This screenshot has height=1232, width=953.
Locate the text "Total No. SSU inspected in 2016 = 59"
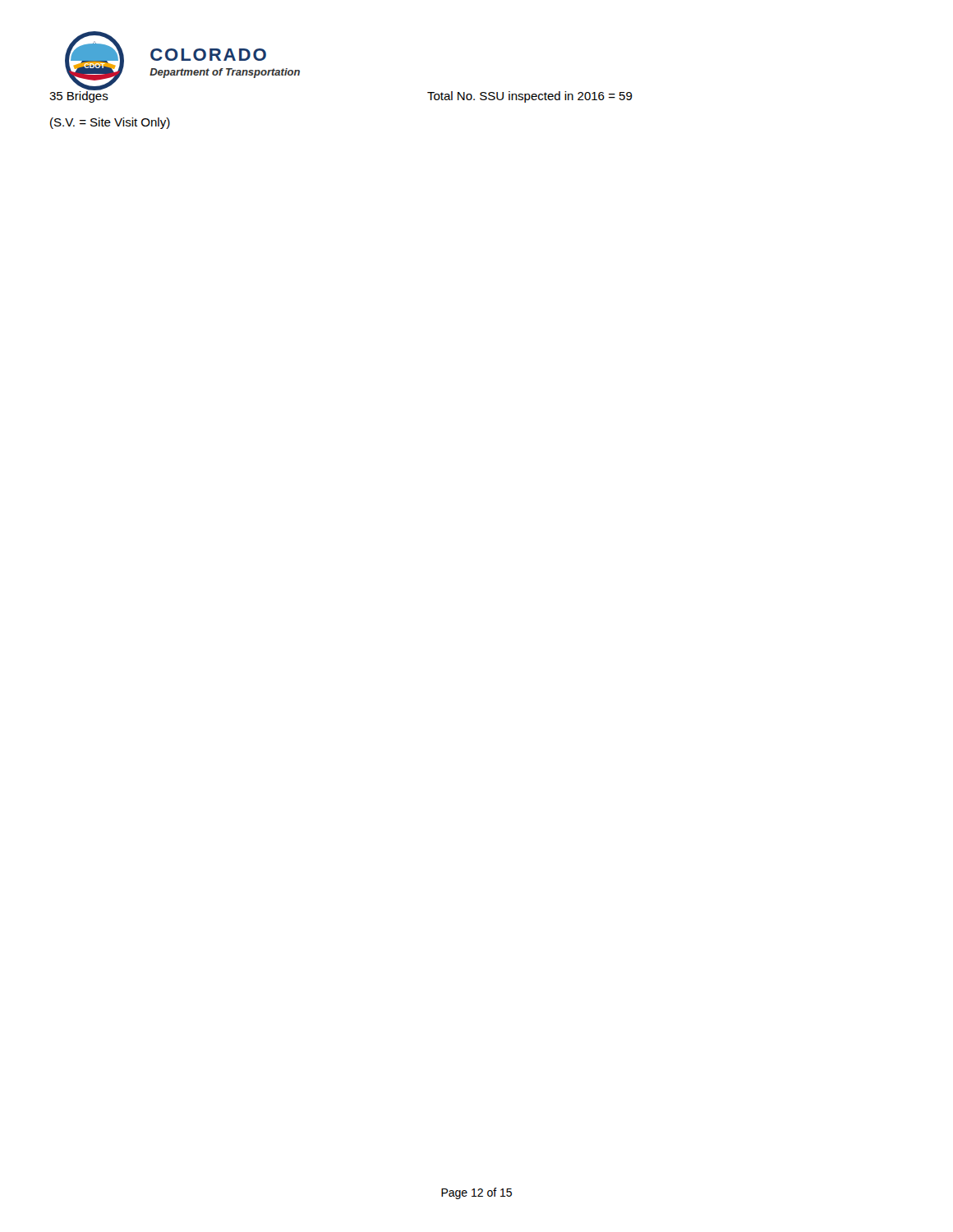tap(530, 96)
